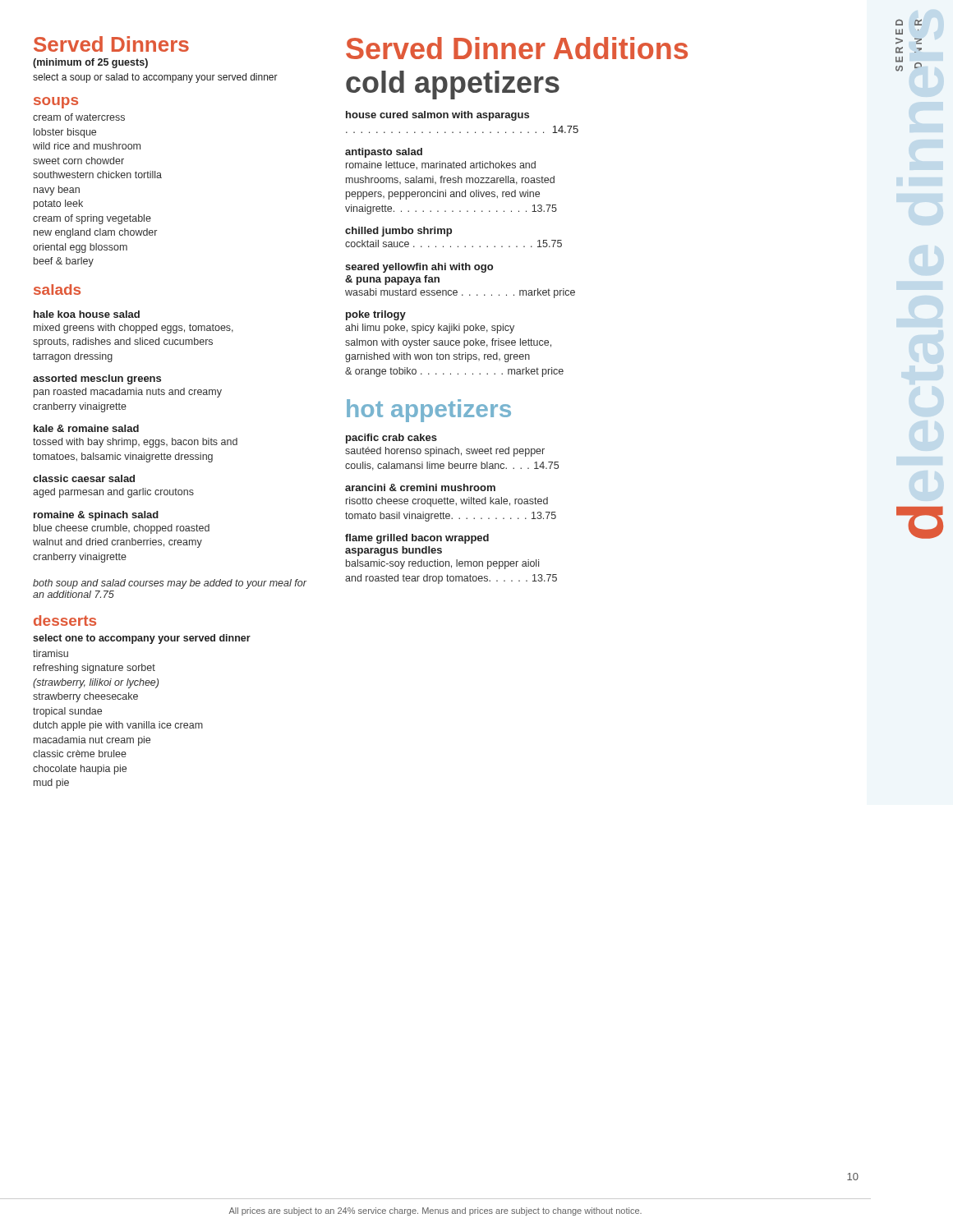Click on the section header that says "cold appetizers"
Image resolution: width=953 pixels, height=1232 pixels.
(453, 85)
